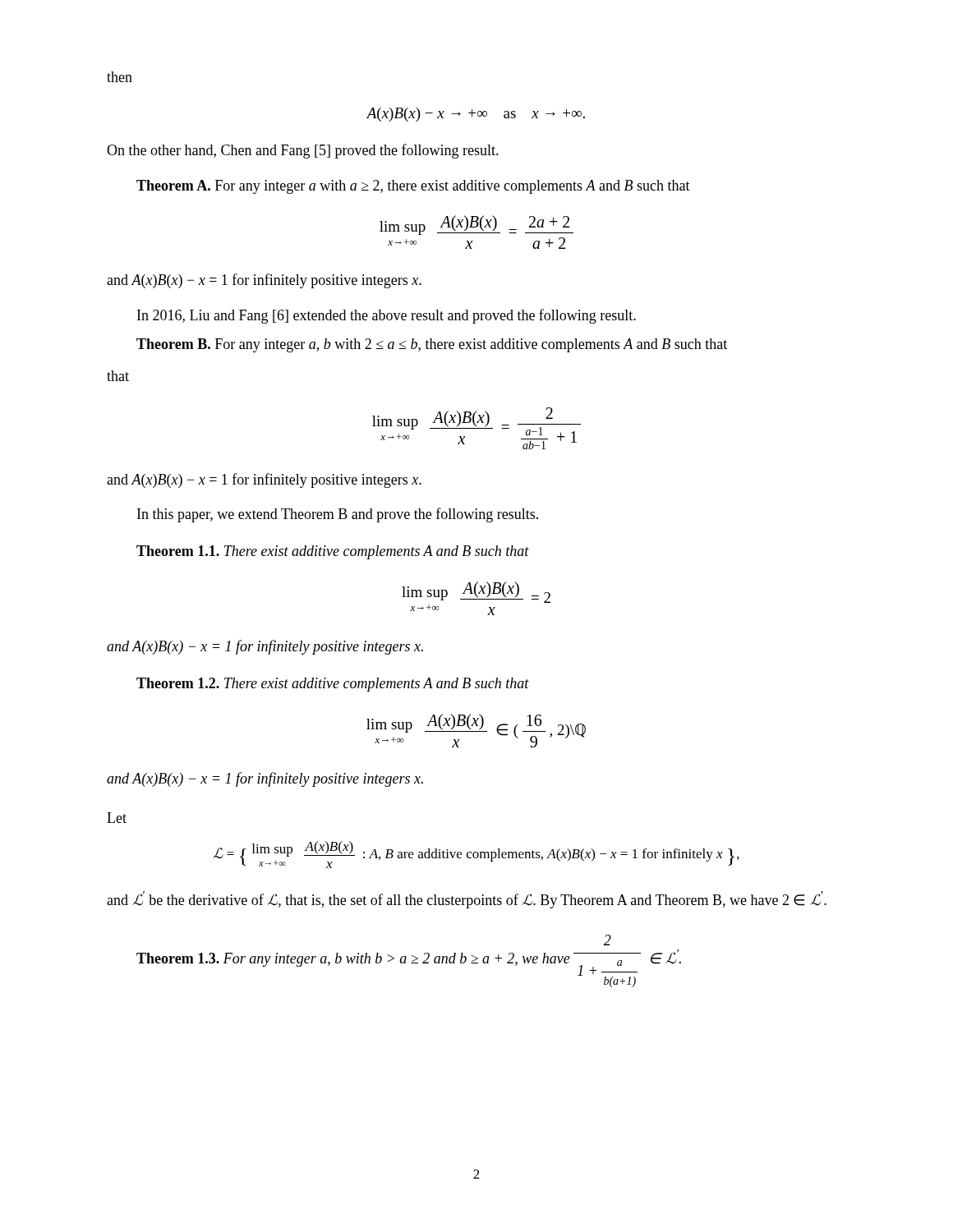Find the block on this page that starts "In 2016, Liu and Fang [6]"

pos(386,316)
